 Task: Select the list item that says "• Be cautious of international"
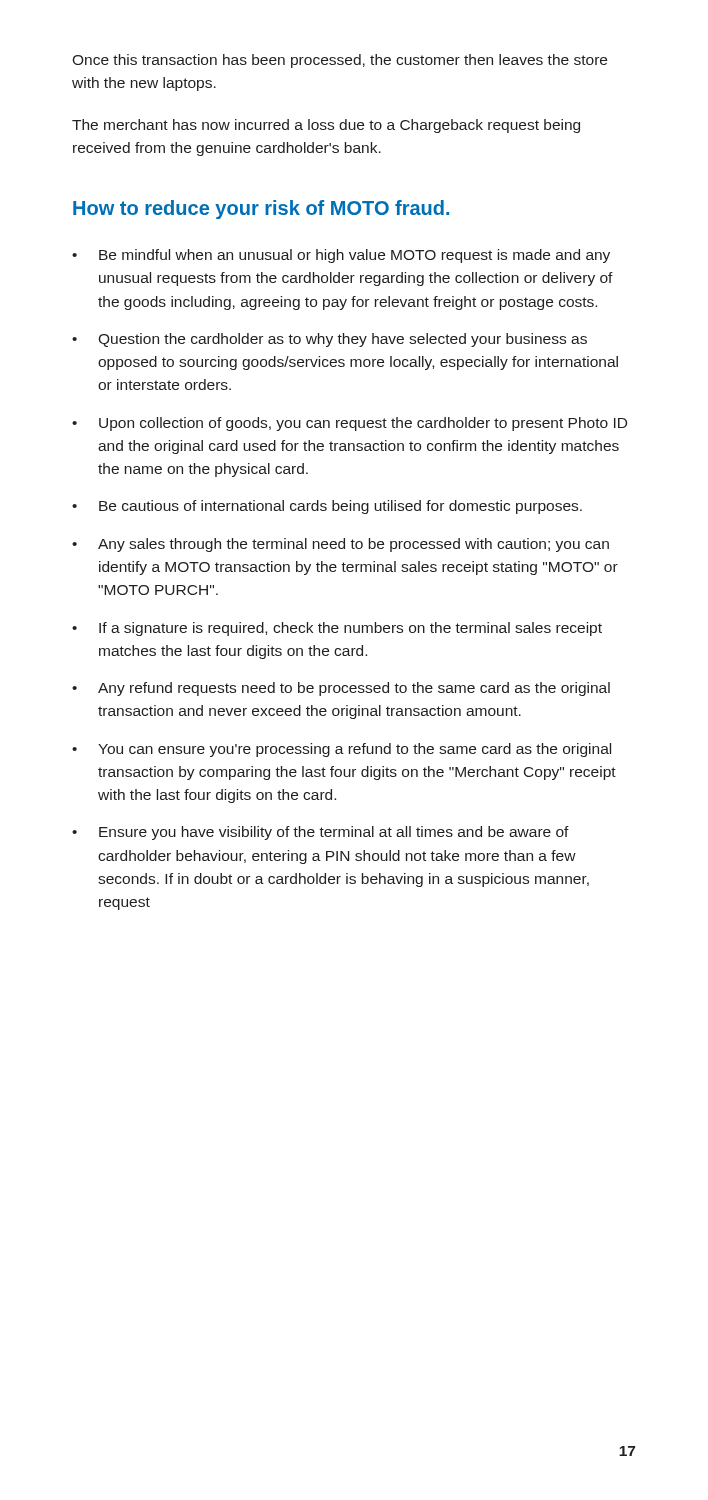(x=354, y=506)
